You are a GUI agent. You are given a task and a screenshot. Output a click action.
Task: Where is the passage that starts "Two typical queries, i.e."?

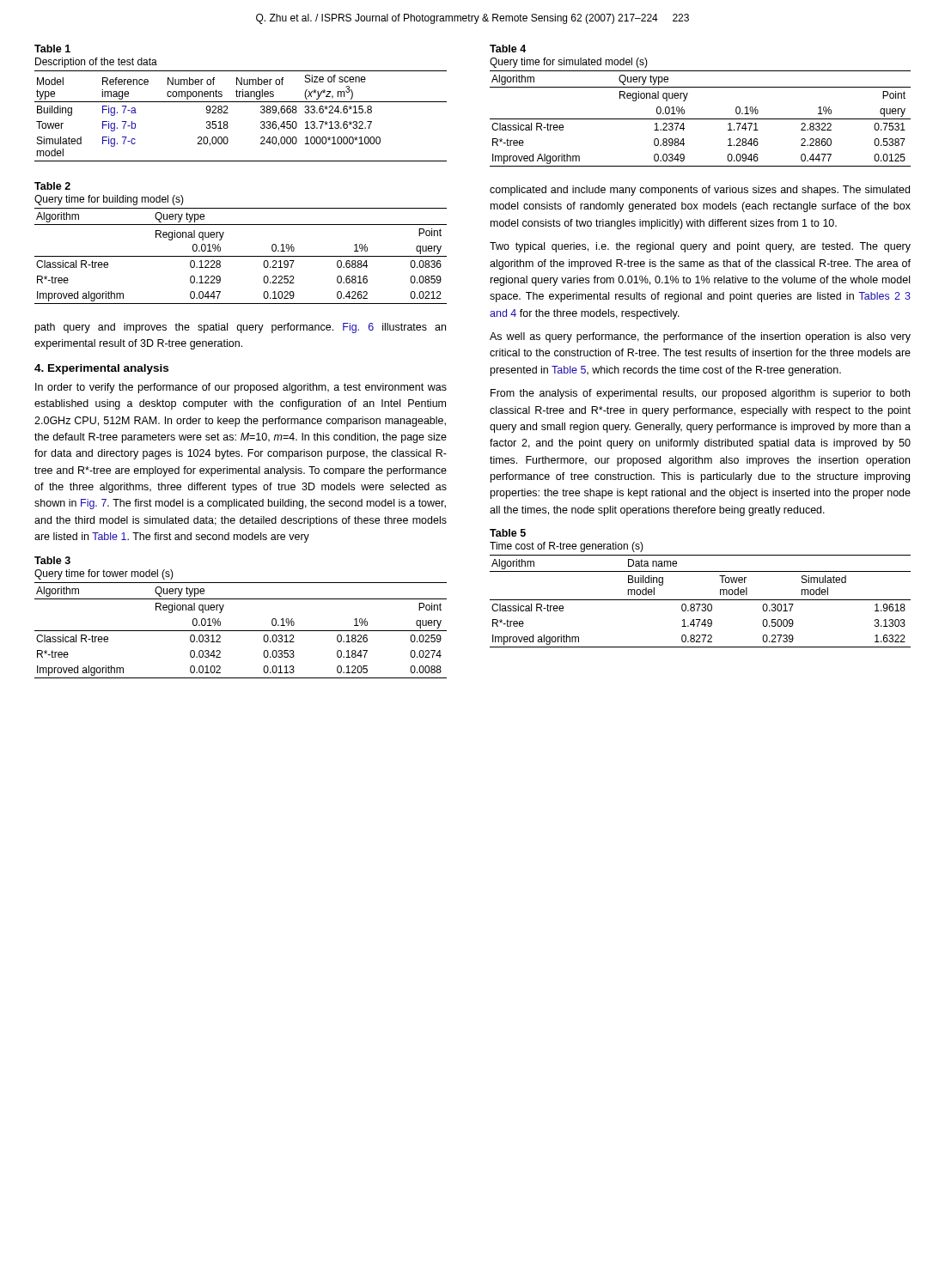tap(700, 280)
